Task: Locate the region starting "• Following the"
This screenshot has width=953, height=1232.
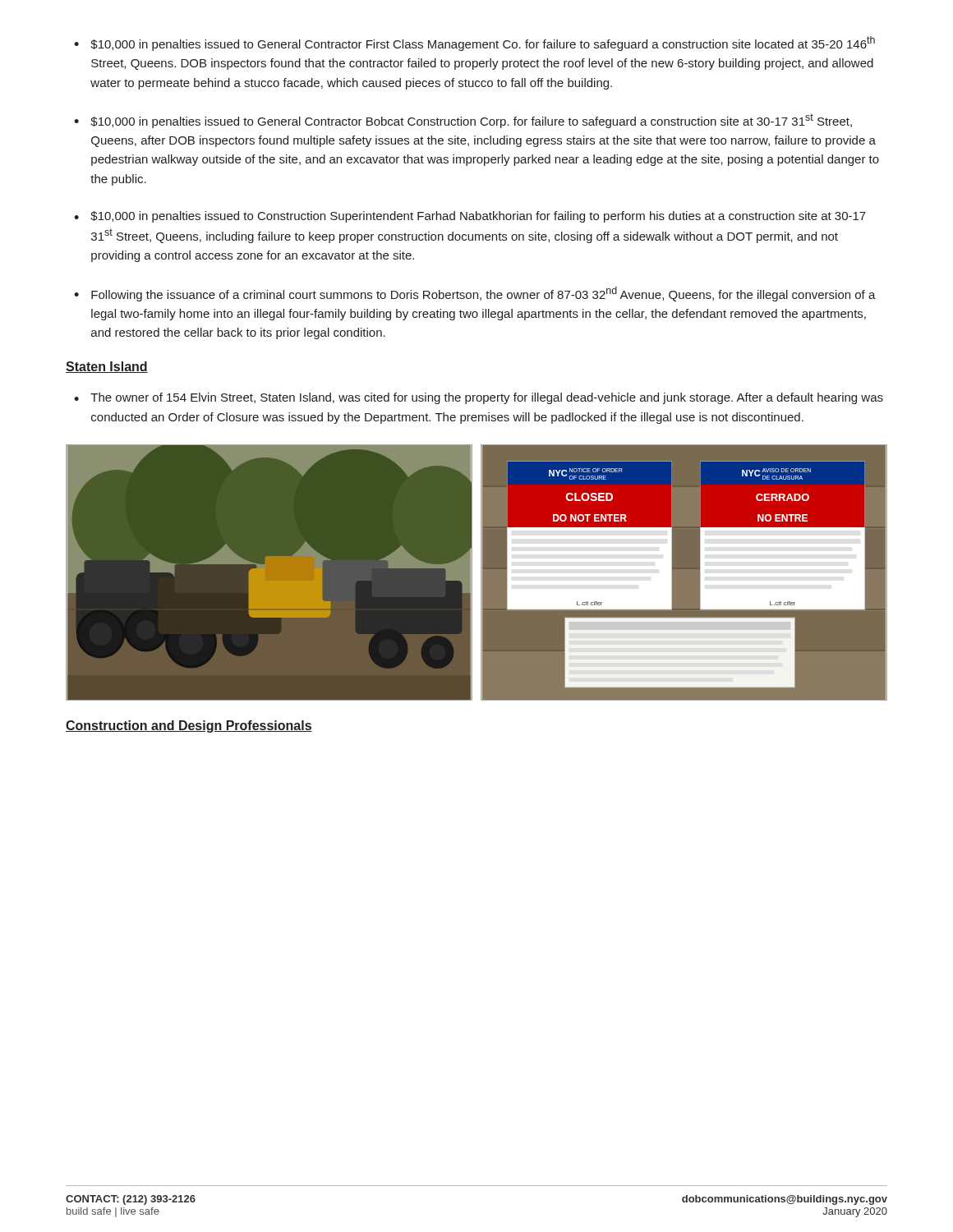Action: pos(481,312)
